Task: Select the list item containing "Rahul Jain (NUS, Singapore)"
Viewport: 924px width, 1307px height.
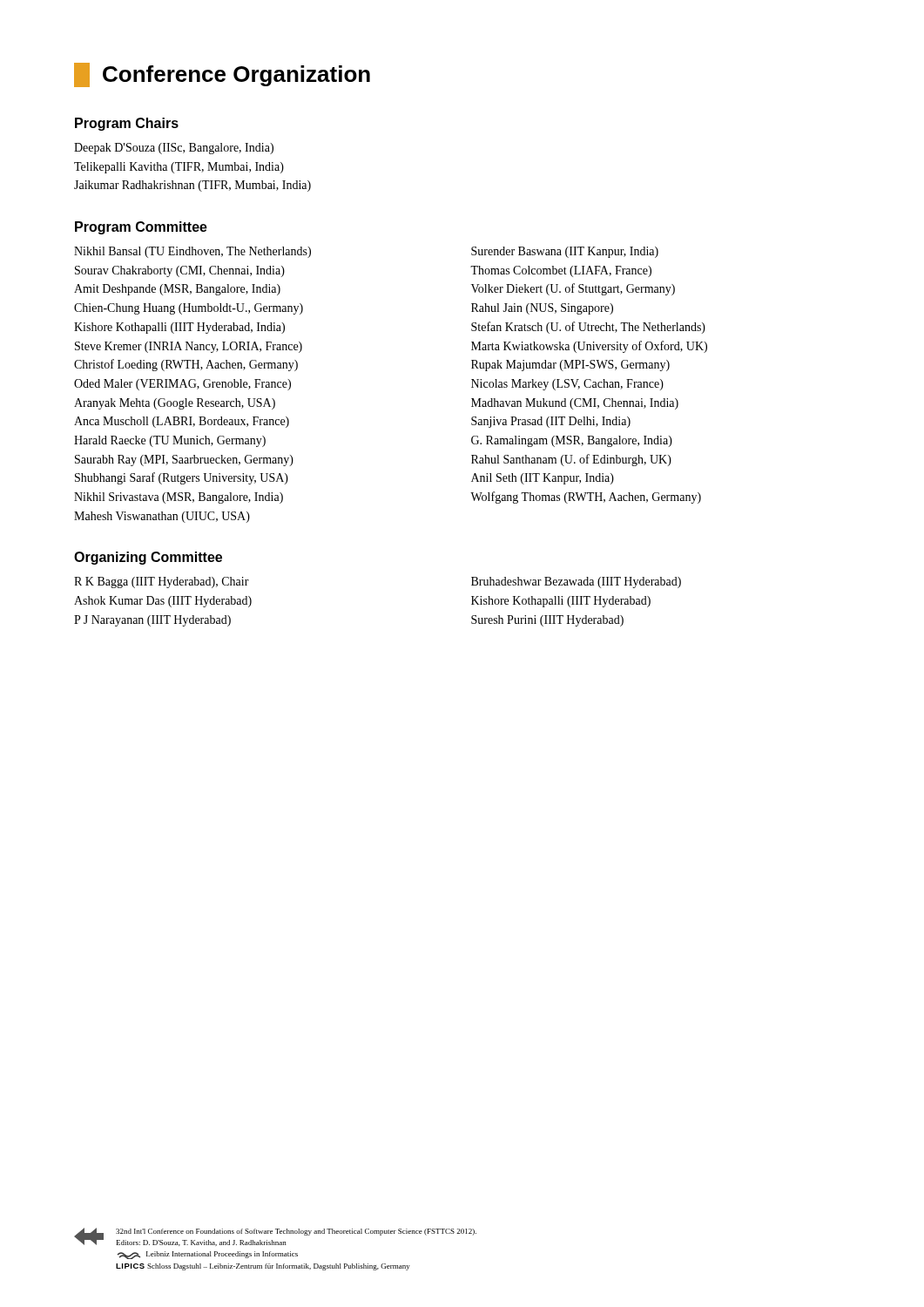Action: (x=542, y=308)
